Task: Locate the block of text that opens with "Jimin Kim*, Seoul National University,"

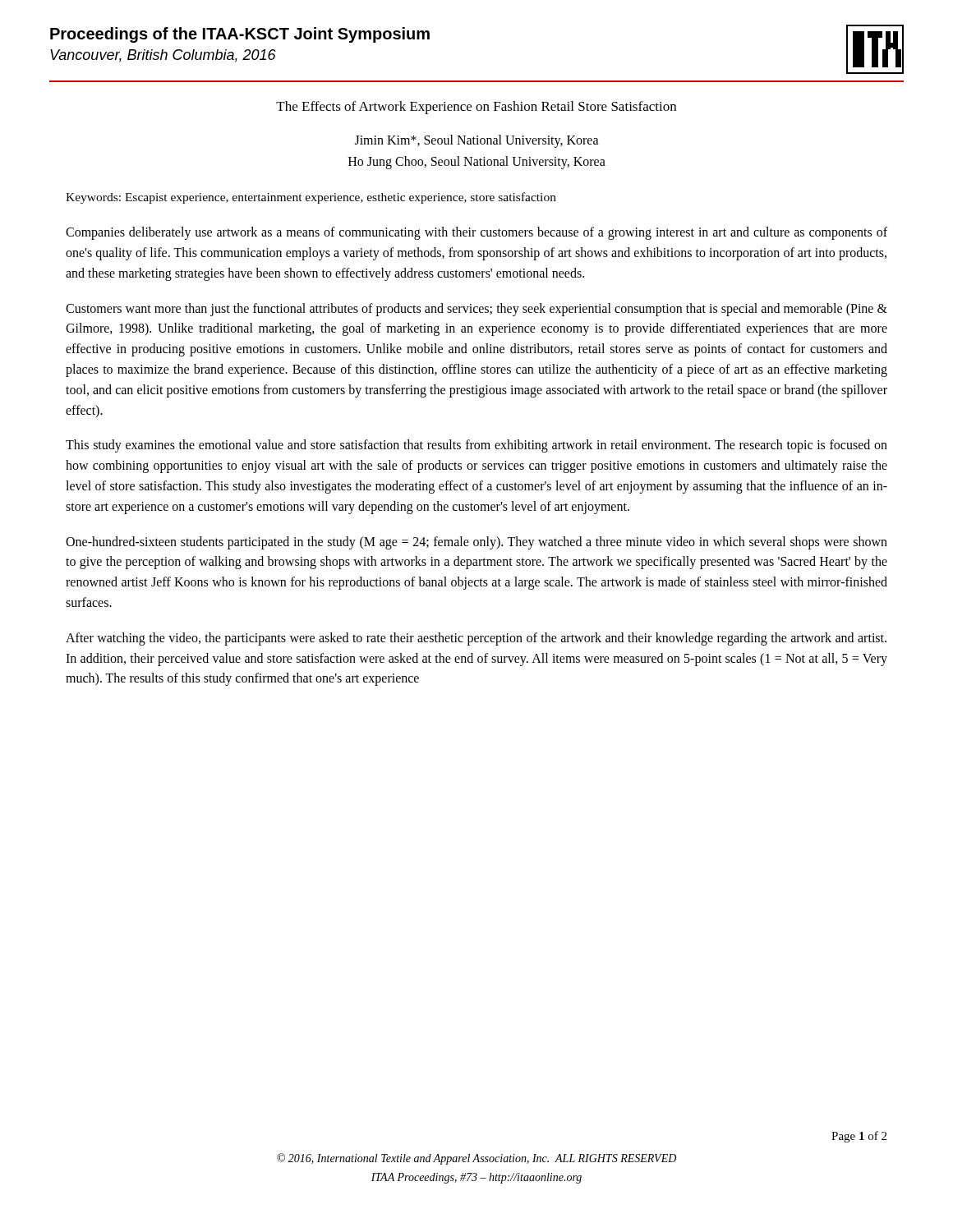Action: coord(476,151)
